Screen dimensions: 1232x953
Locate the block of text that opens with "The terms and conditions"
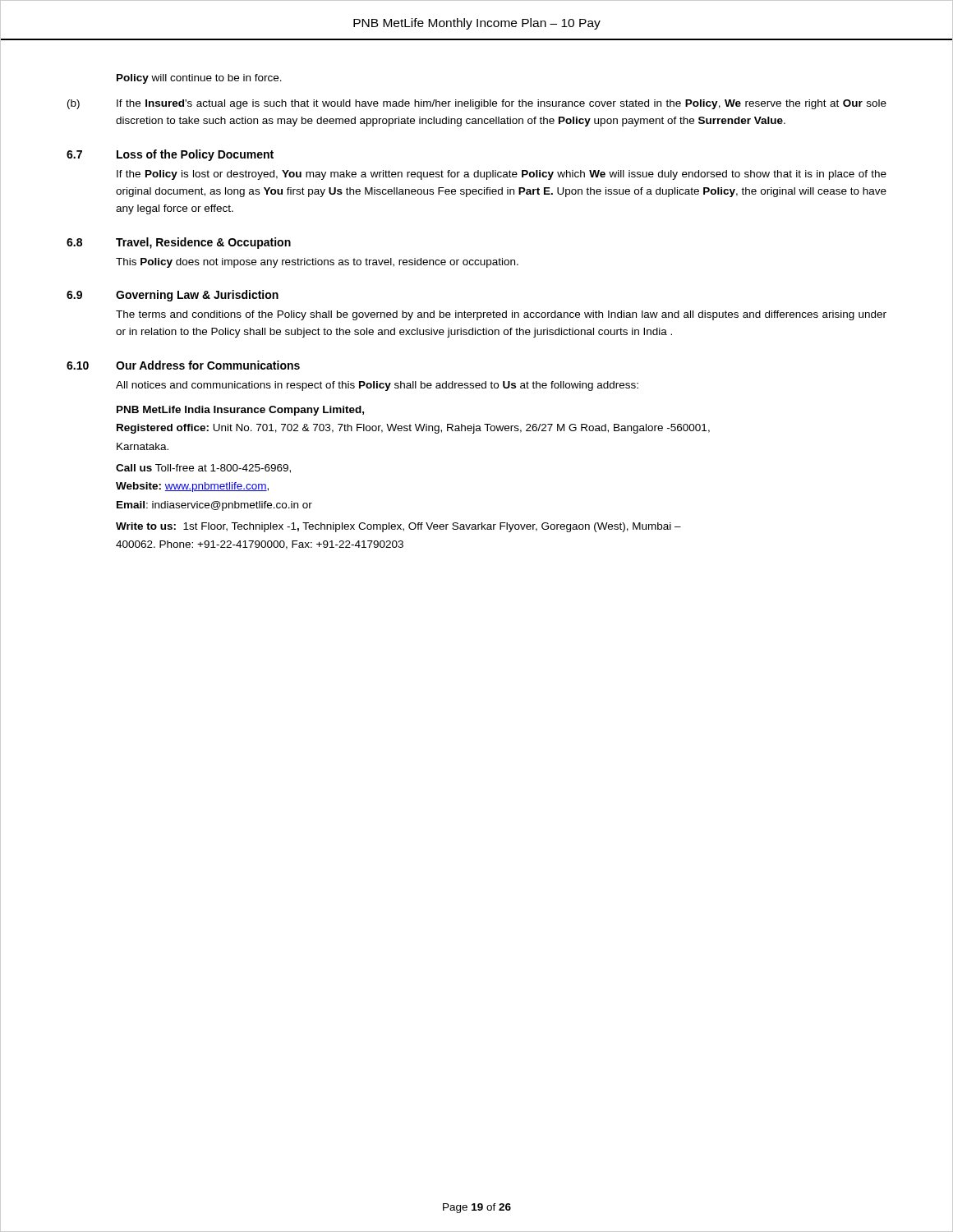point(501,323)
